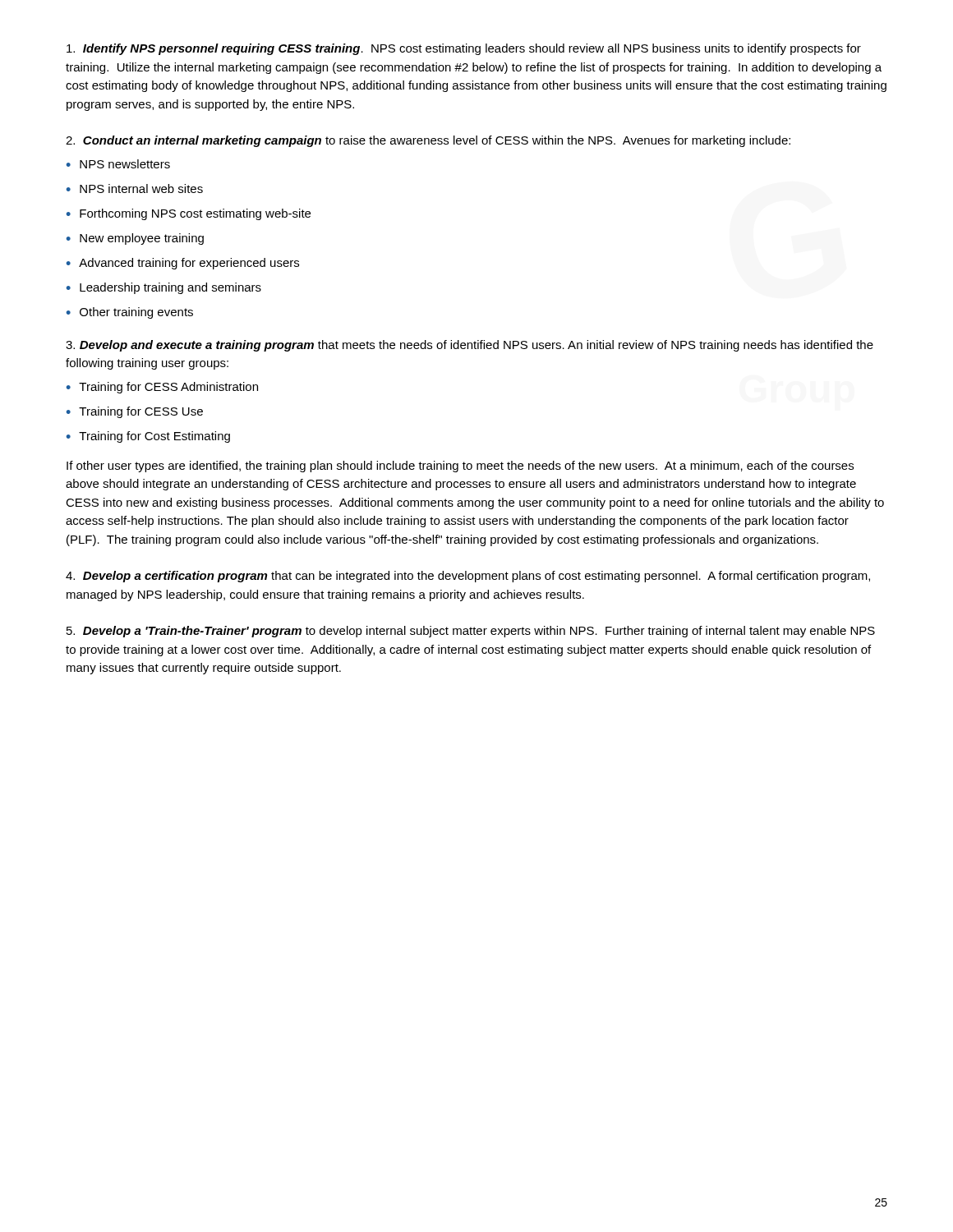Locate the text block starting "•NPS internal web sites"
953x1232 pixels.
pyautogui.click(x=134, y=190)
